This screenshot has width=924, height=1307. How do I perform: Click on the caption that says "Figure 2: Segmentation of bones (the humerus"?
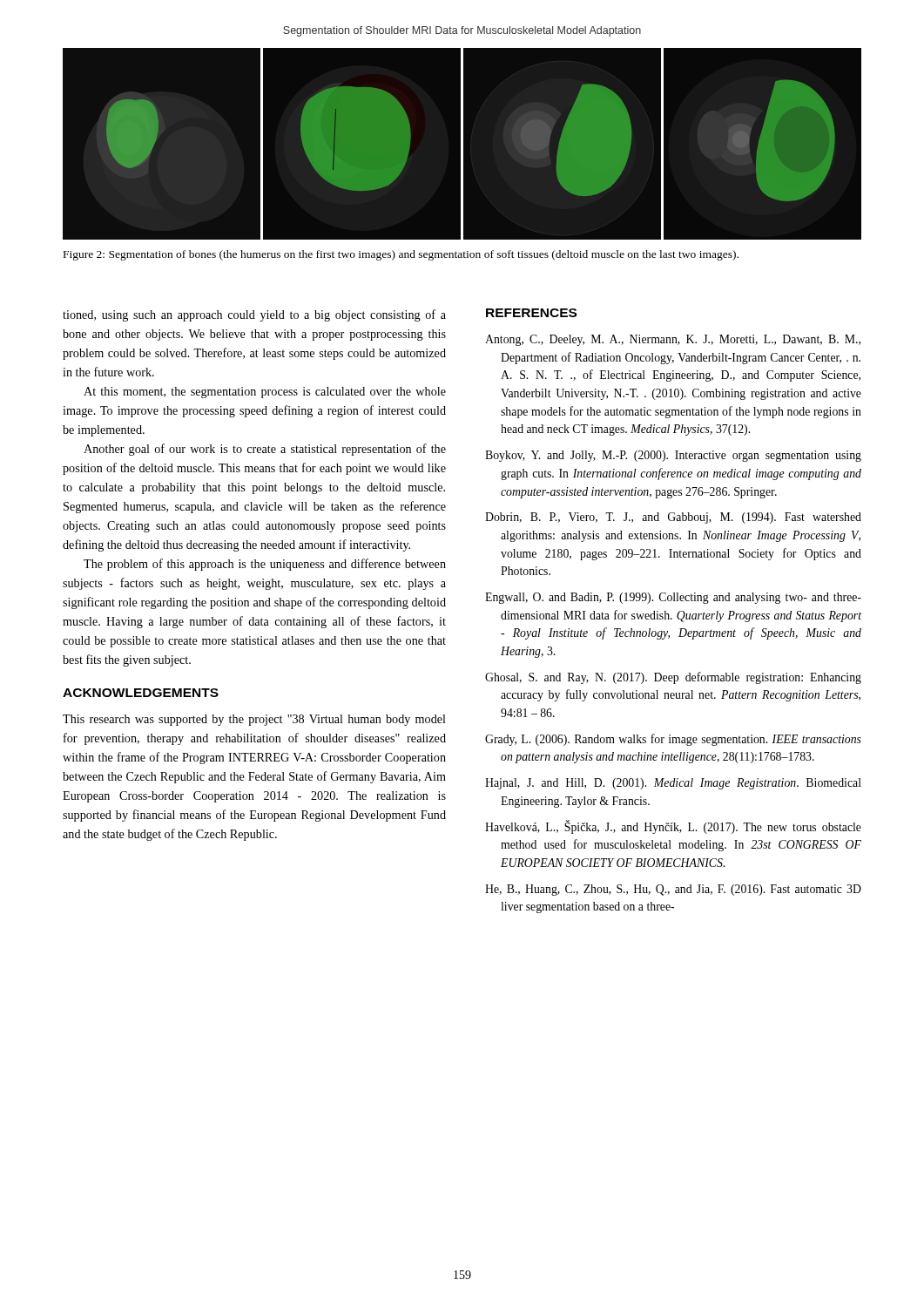[401, 254]
